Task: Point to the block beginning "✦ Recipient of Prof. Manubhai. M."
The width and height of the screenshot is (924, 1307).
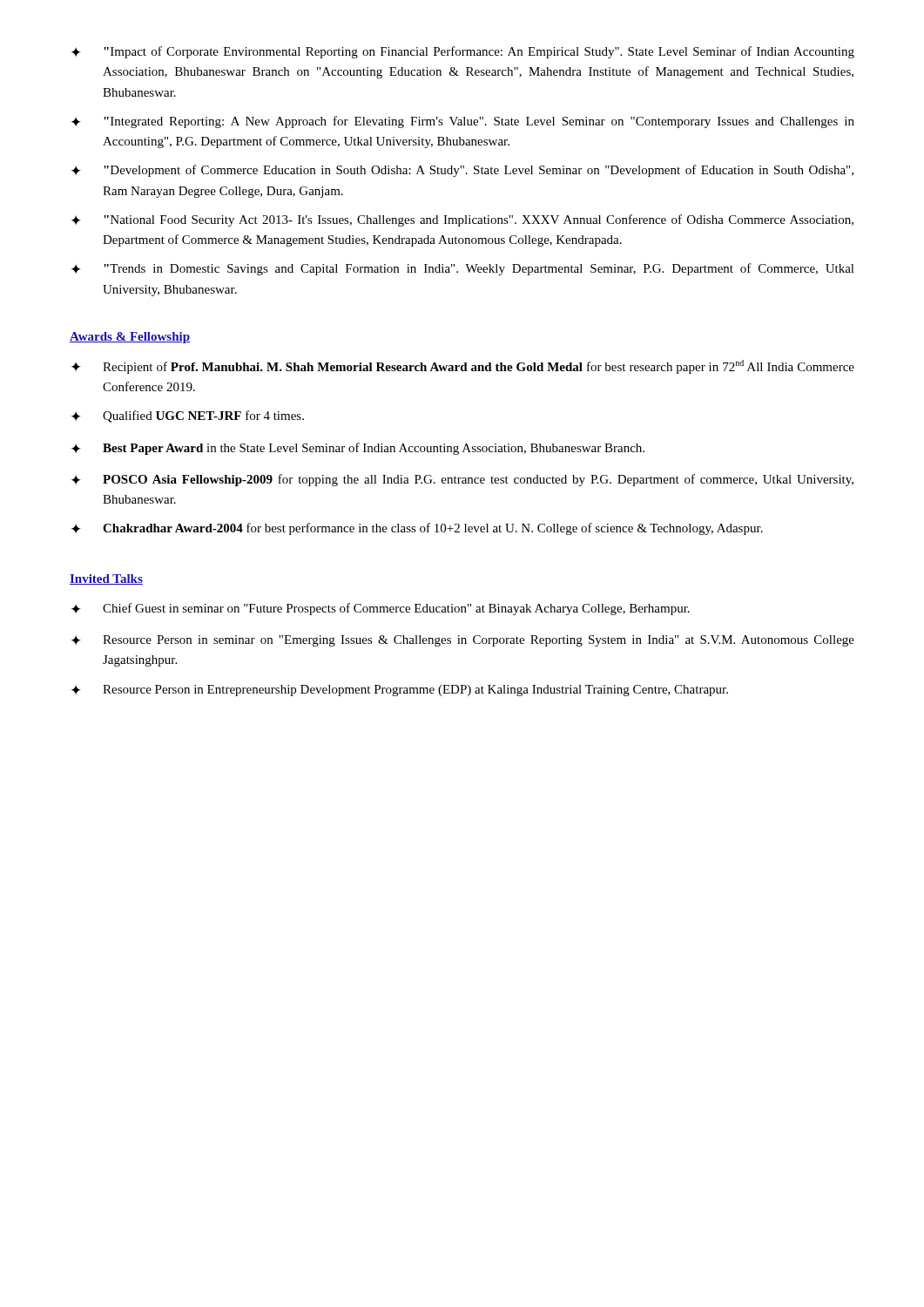Action: [462, 377]
